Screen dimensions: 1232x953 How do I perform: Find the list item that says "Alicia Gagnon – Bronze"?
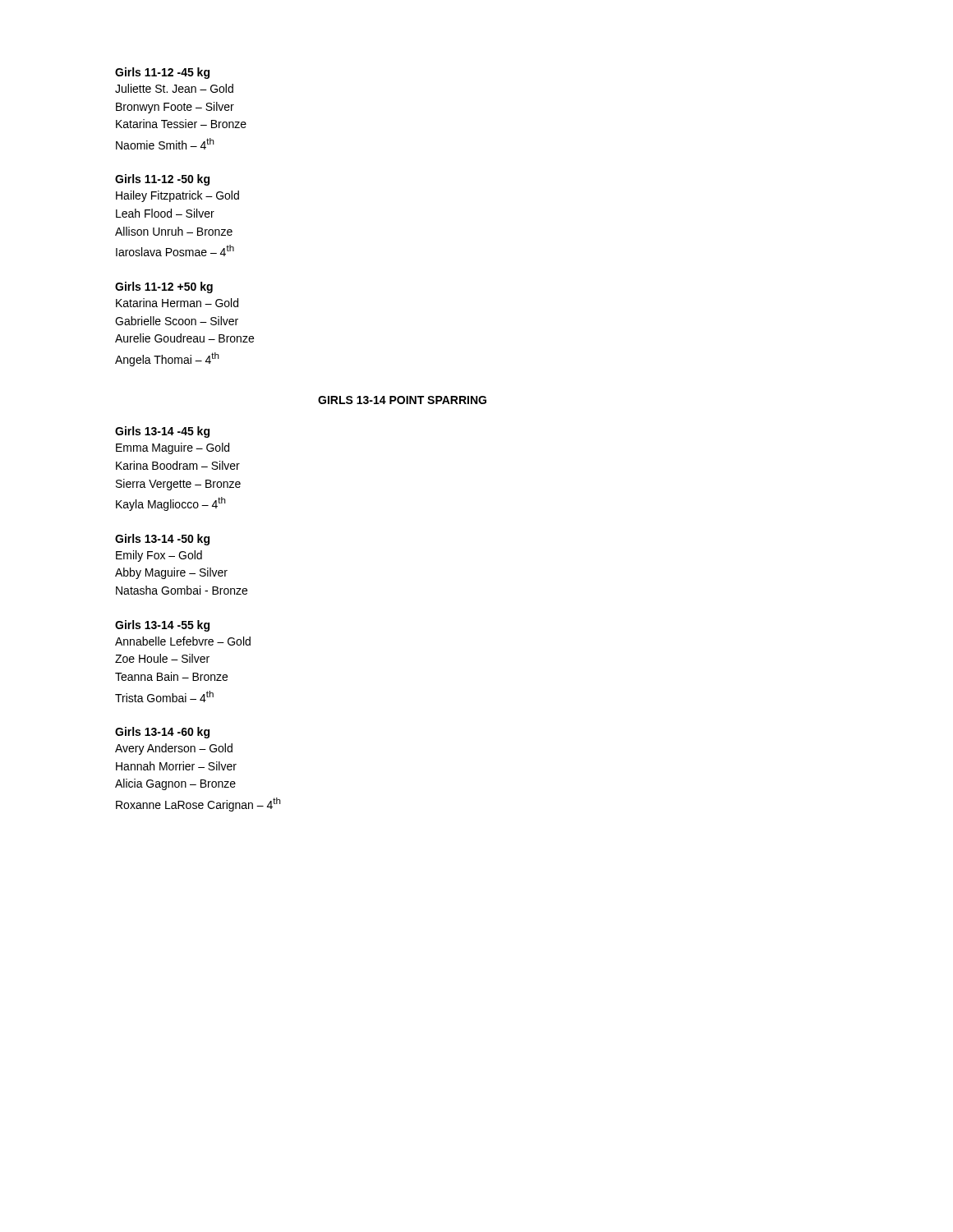175,784
